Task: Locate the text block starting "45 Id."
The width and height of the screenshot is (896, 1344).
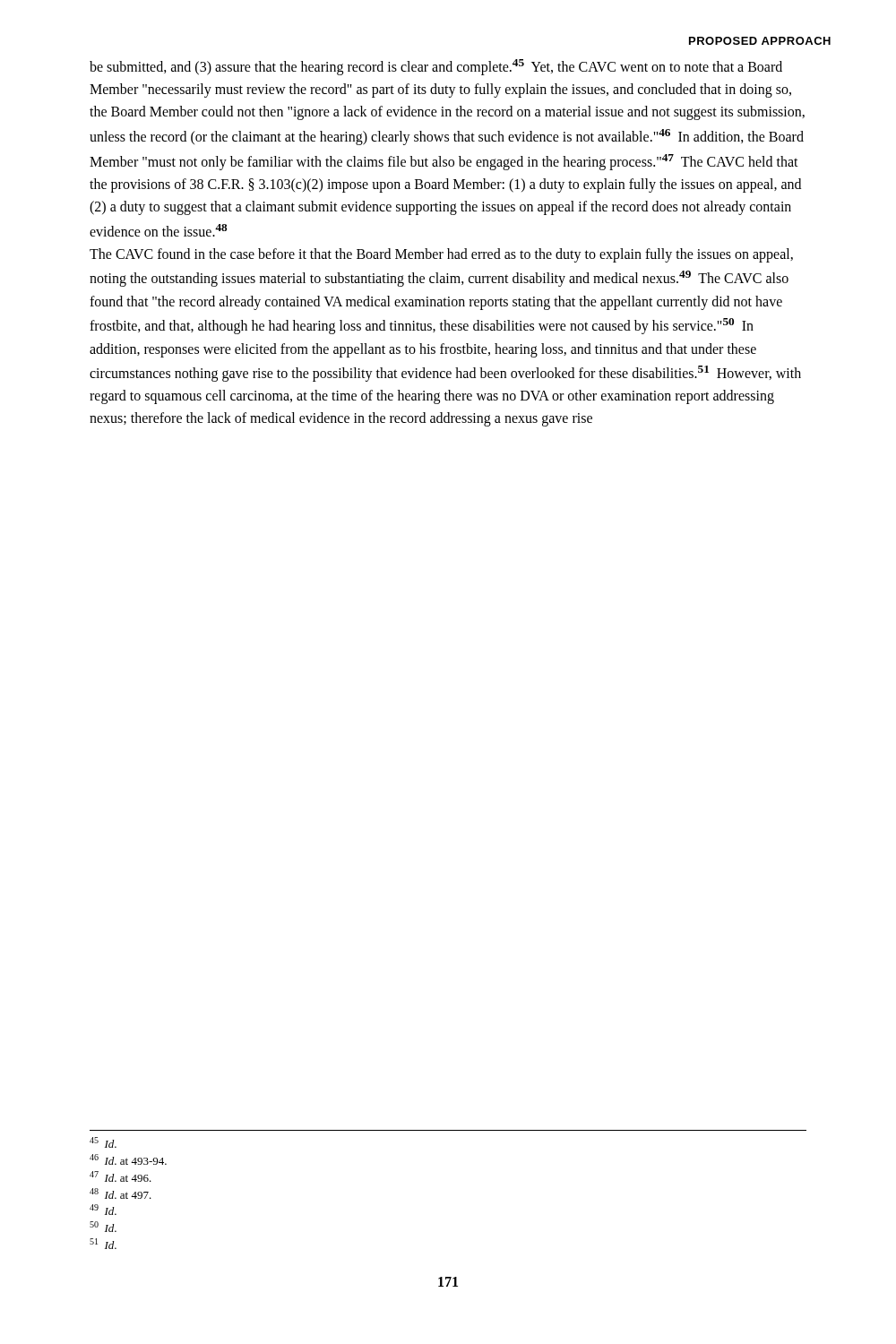Action: click(103, 1143)
